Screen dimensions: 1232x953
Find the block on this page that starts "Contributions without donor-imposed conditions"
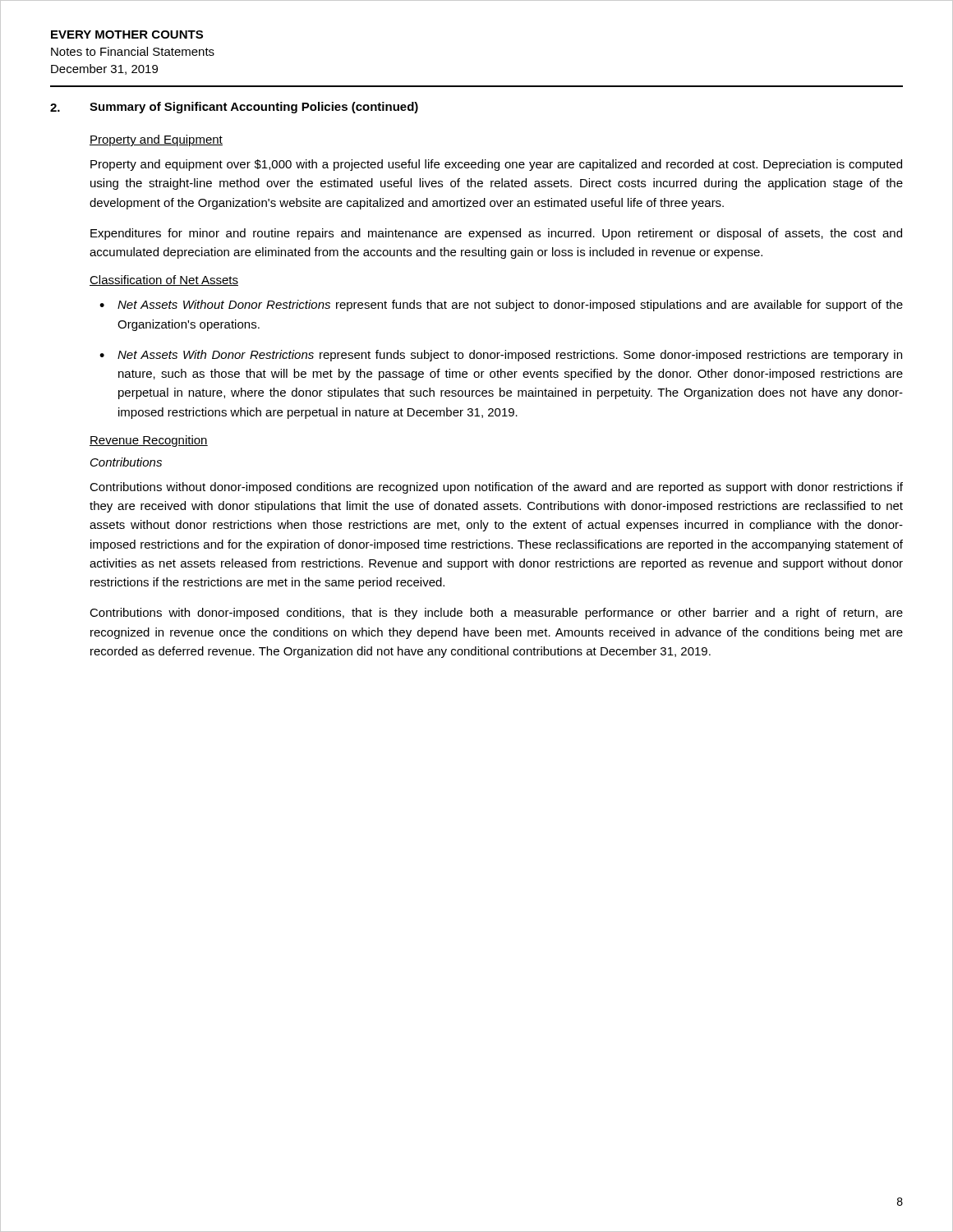496,534
